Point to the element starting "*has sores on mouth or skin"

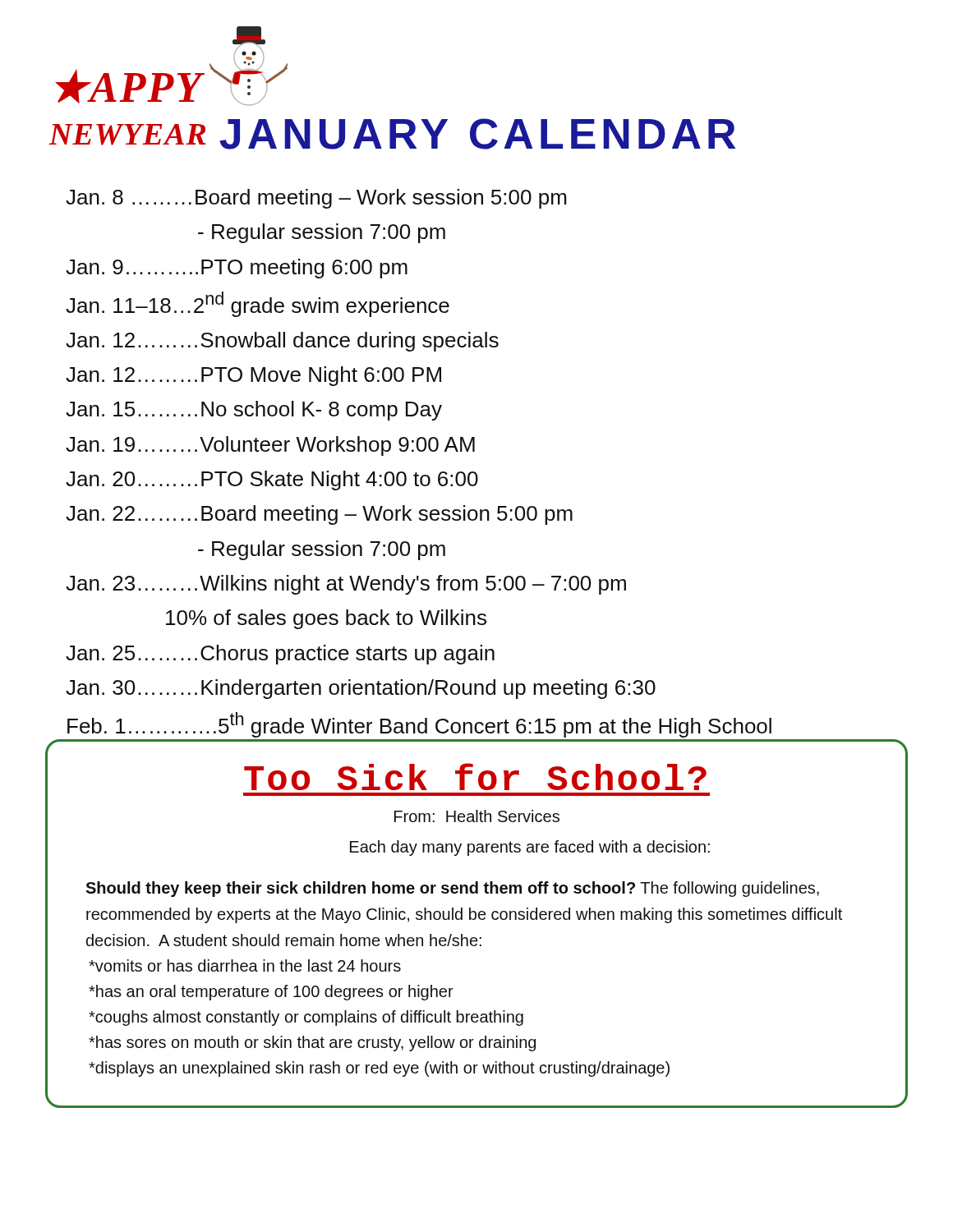[313, 1042]
